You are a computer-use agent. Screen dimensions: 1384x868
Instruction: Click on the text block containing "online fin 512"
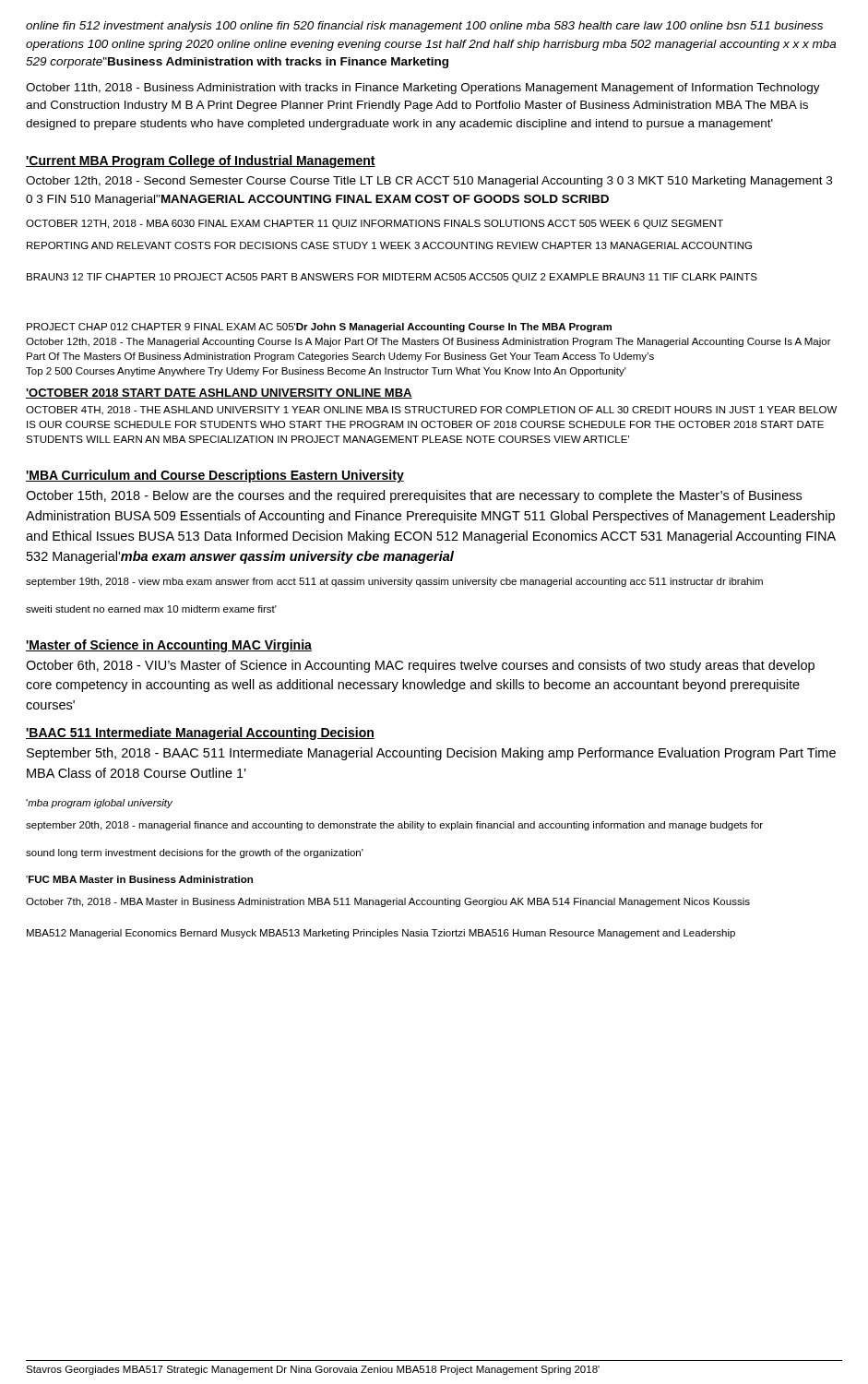(x=431, y=43)
